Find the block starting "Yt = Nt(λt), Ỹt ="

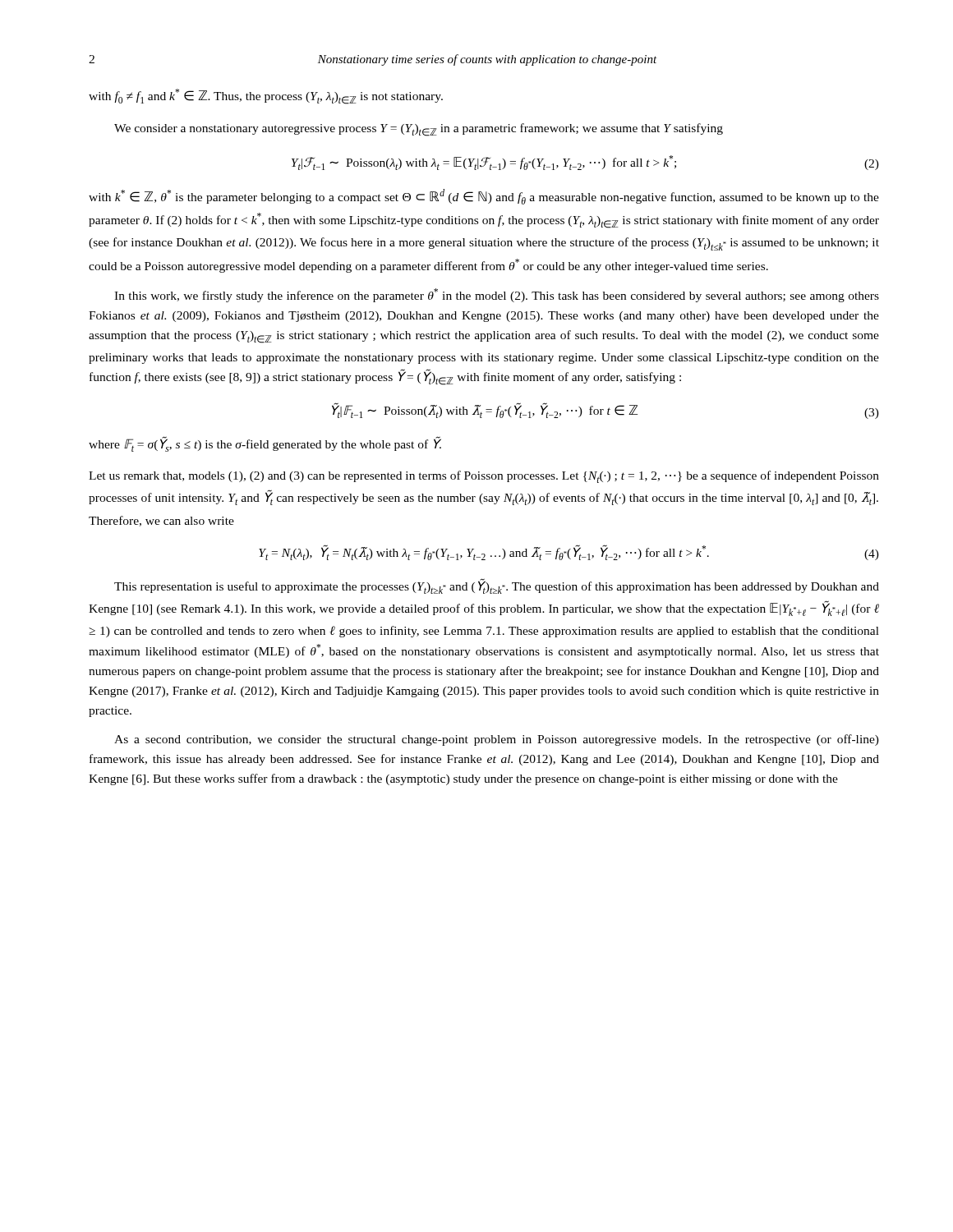[x=569, y=553]
